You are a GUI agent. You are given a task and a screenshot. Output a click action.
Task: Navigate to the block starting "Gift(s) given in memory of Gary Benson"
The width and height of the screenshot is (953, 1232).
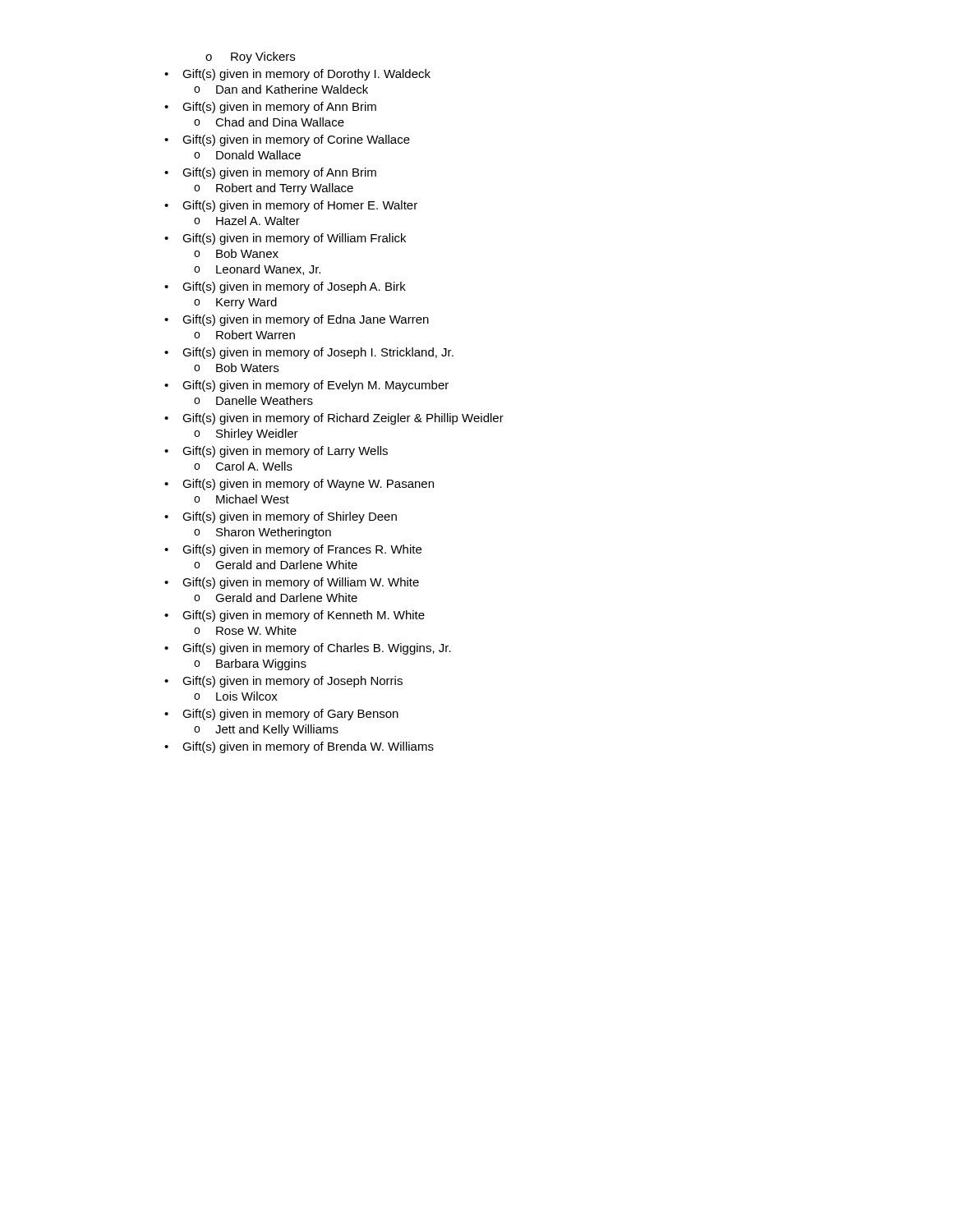(x=290, y=715)
